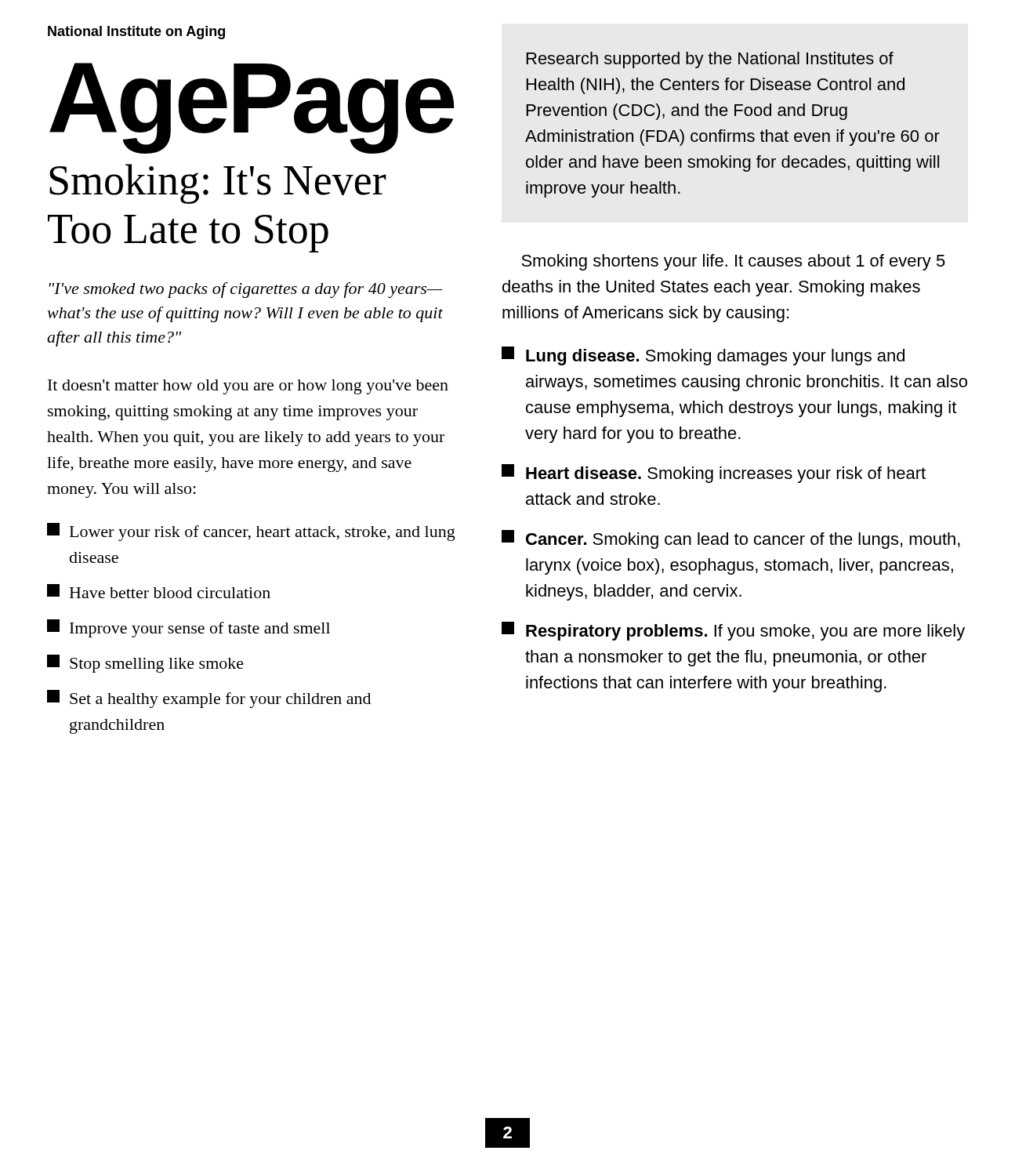Point to the element starting "Have better blood circulation"

pos(255,592)
